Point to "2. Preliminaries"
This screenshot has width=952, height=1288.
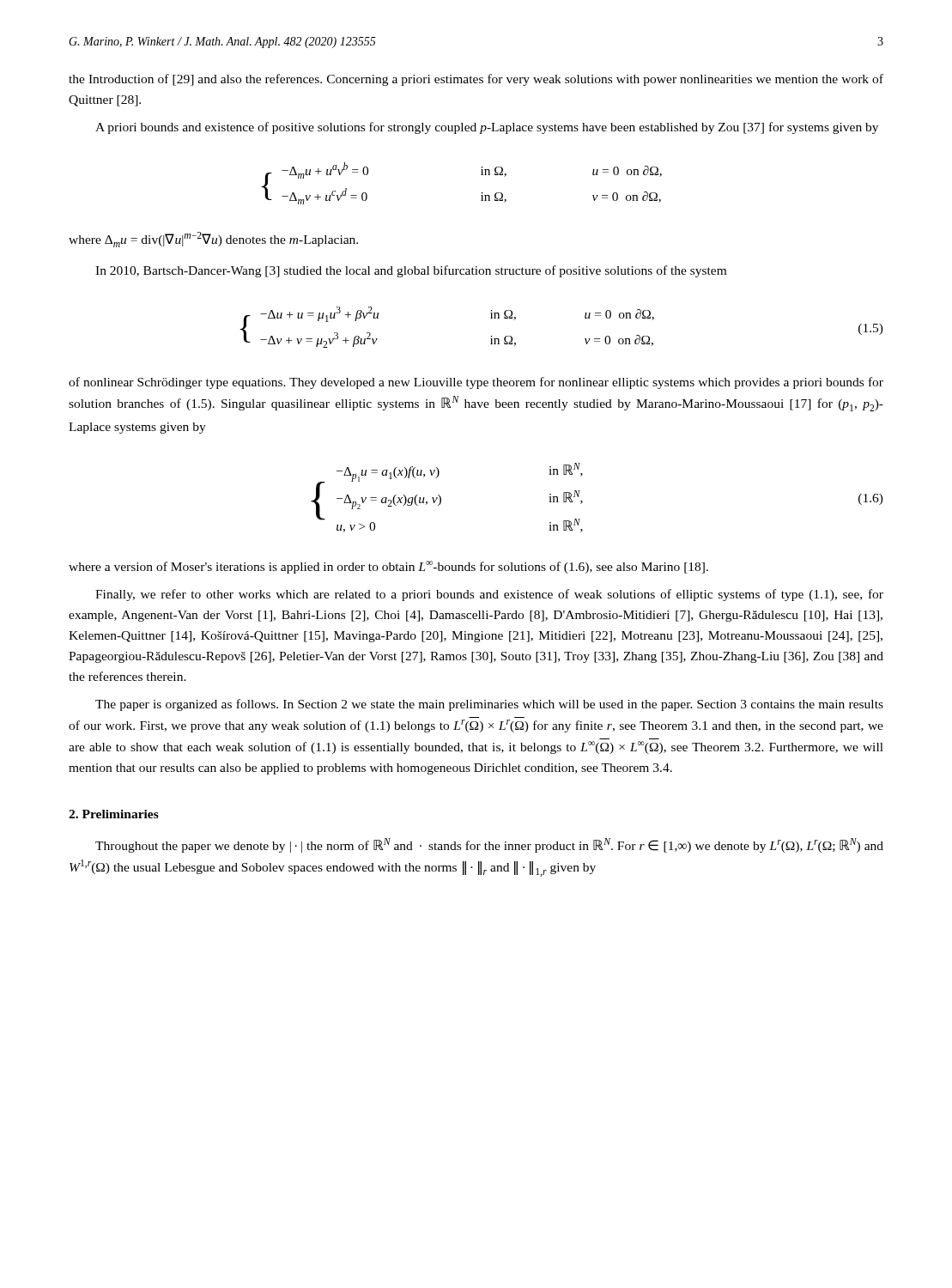[x=114, y=814]
